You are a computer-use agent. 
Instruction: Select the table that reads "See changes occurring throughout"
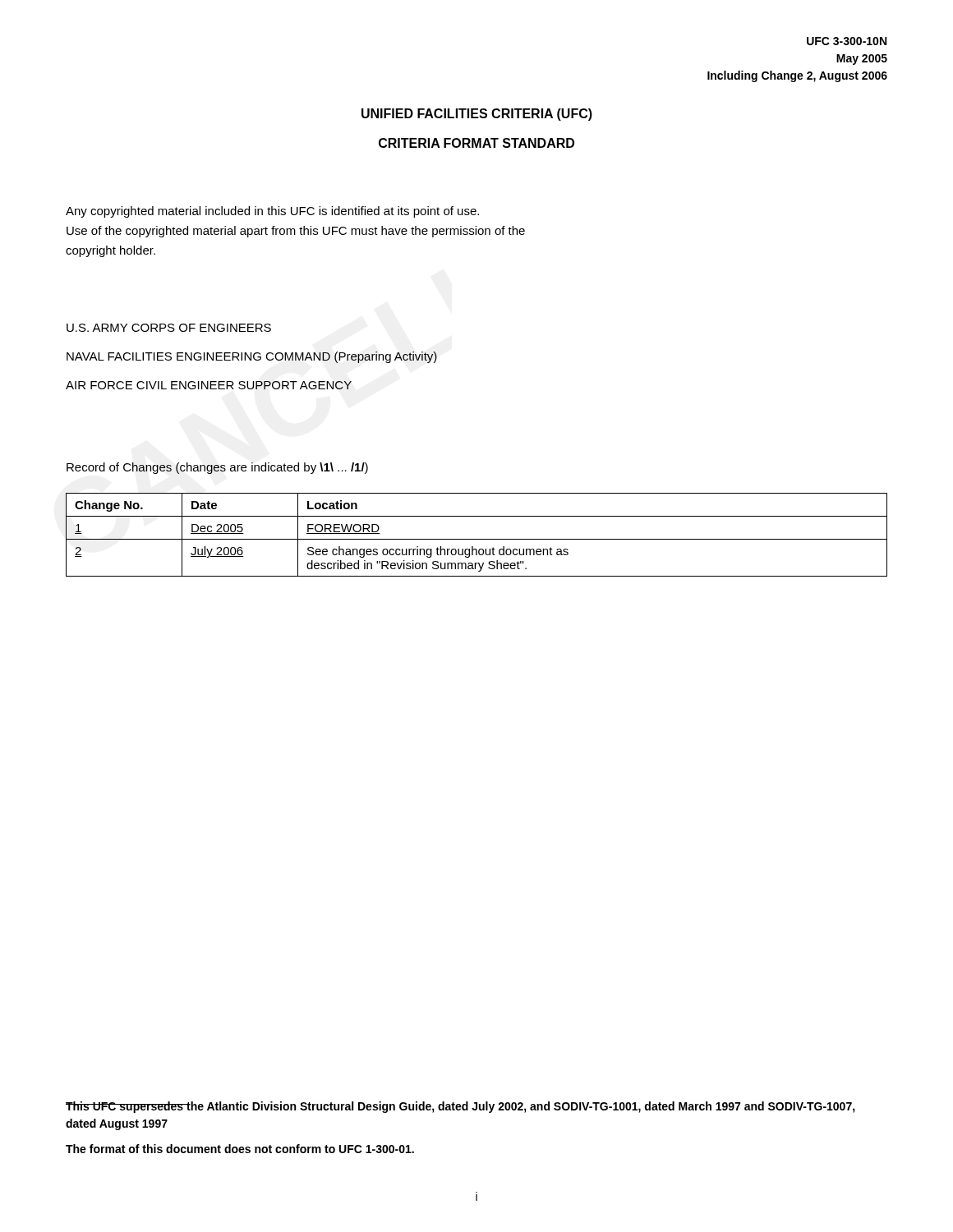point(476,535)
